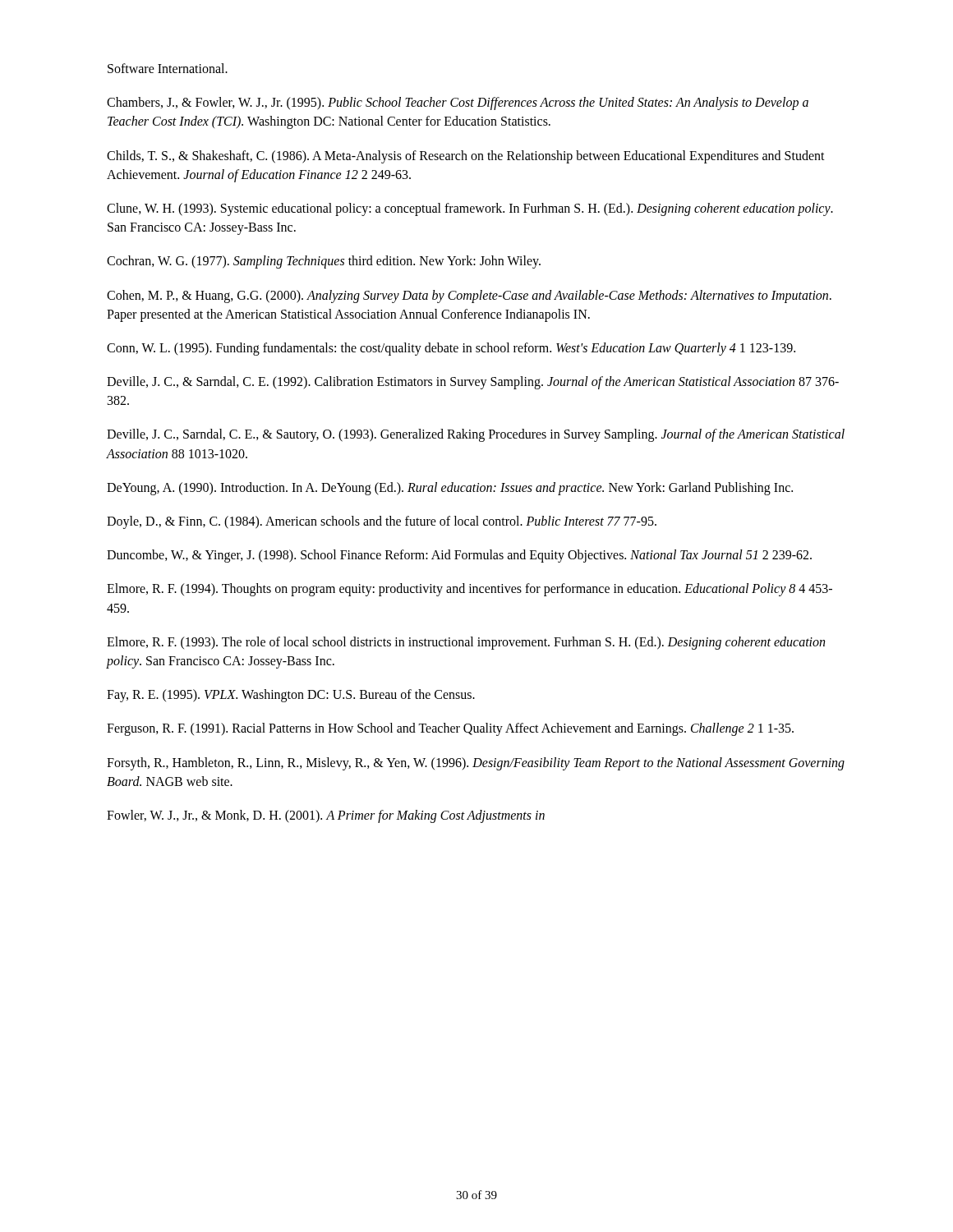Select the passage starting "Childs, T. S., & Shakeshaft, C. (1986). A"
This screenshot has height=1232, width=953.
tap(466, 165)
